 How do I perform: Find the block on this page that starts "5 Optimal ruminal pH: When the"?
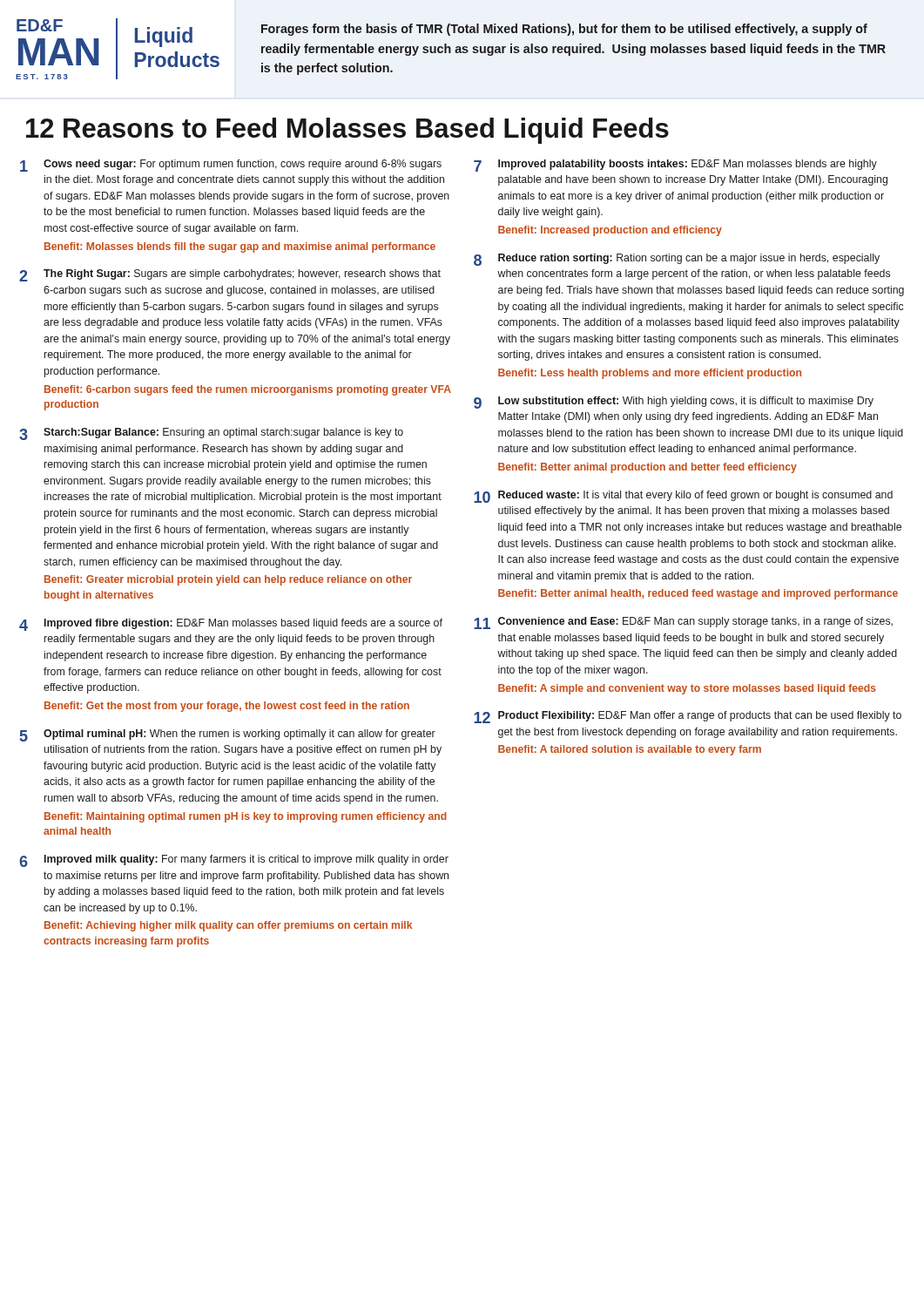[235, 783]
